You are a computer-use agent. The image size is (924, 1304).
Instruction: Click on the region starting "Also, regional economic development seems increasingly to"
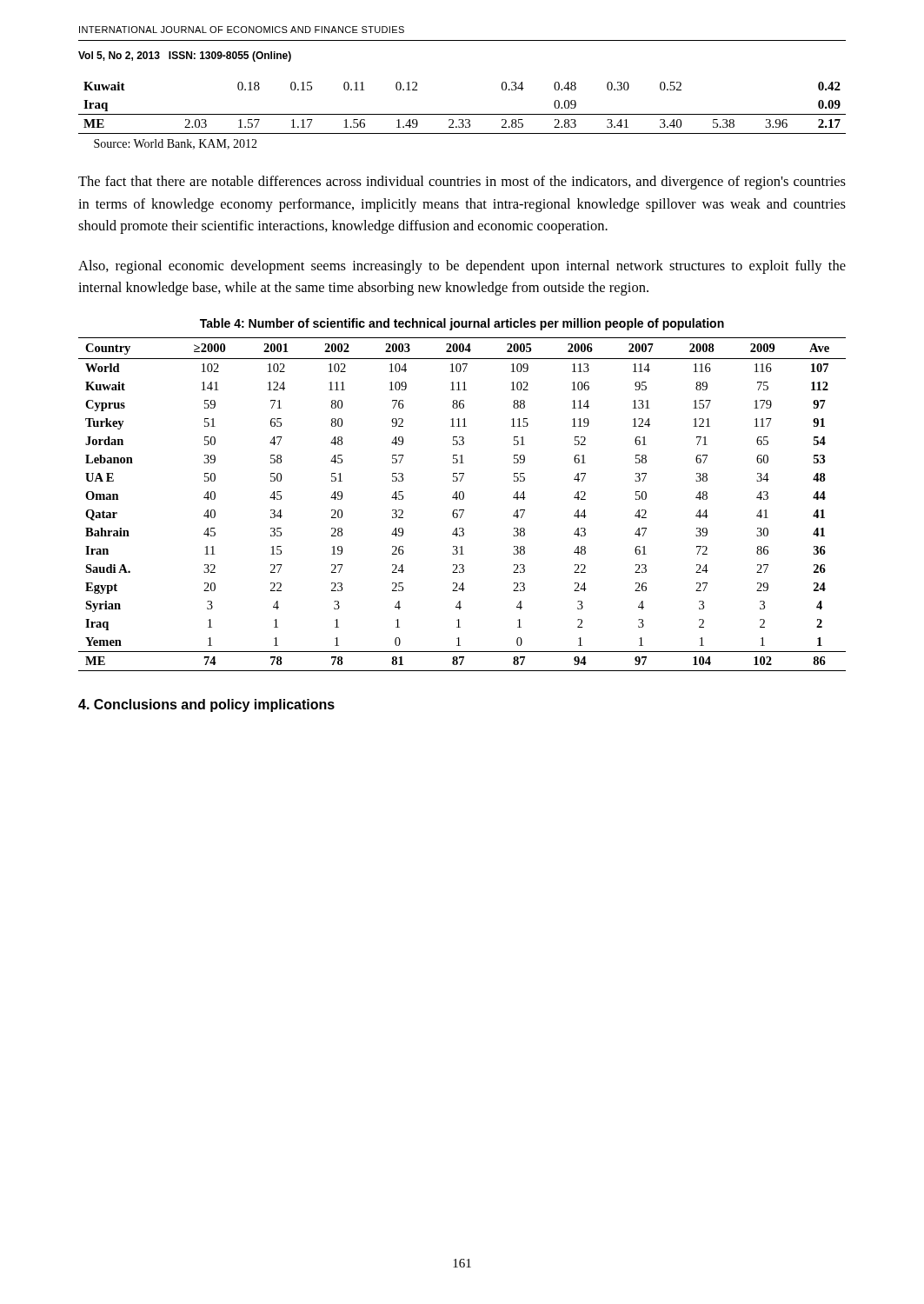click(462, 276)
